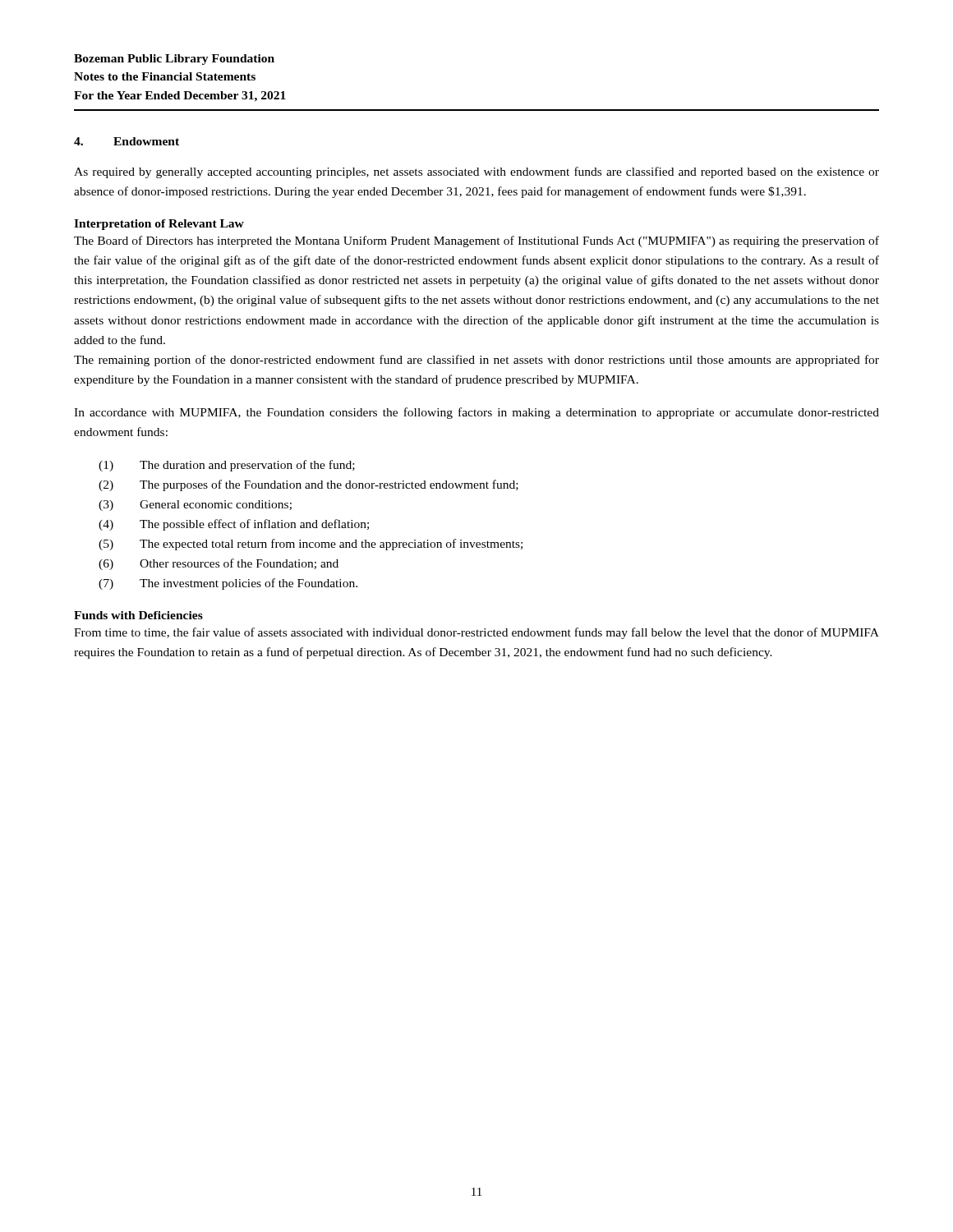The width and height of the screenshot is (953, 1232).
Task: Click where it says "4. Endowment"
Action: click(127, 142)
